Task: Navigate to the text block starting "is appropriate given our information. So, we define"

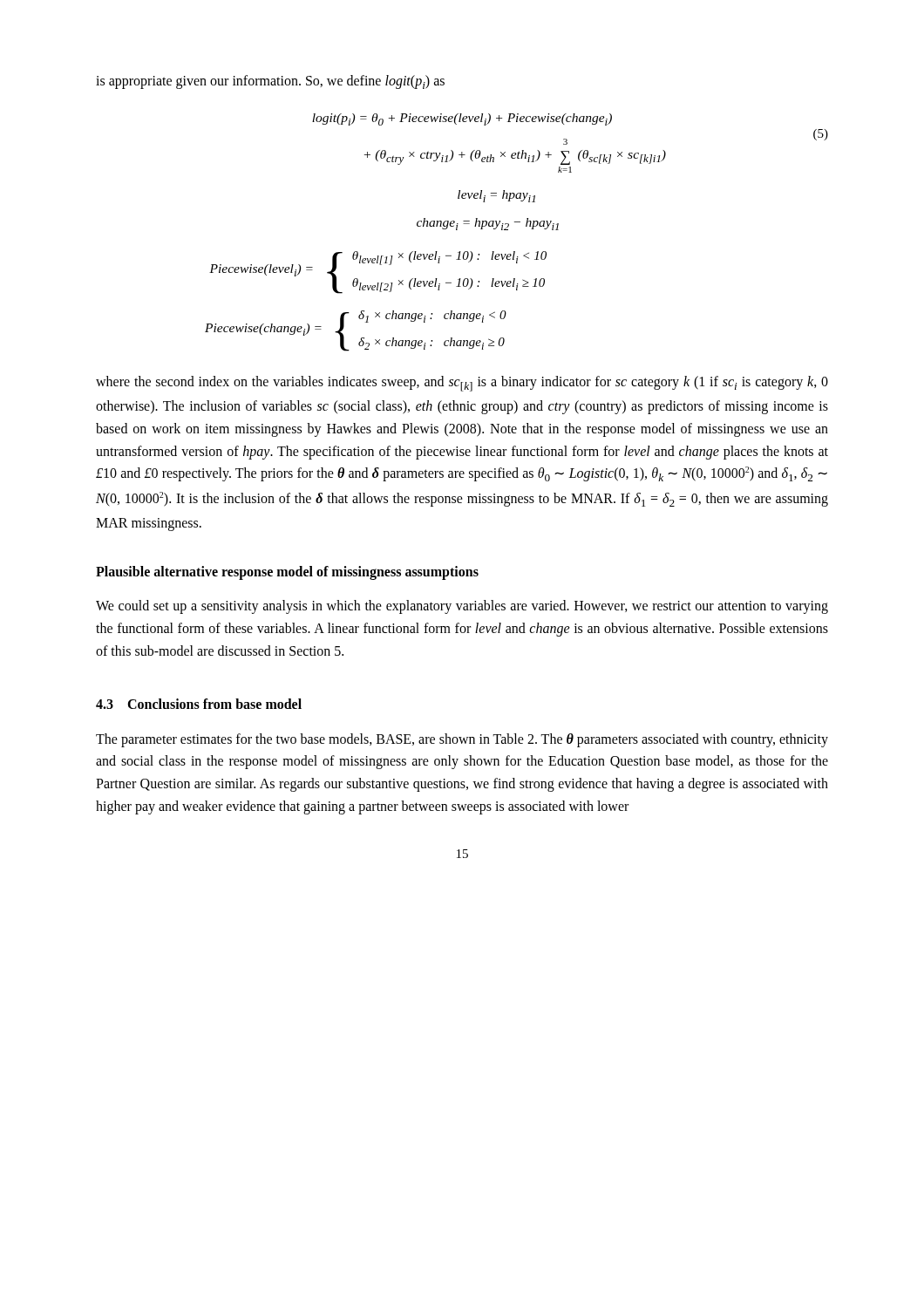Action: point(270,82)
